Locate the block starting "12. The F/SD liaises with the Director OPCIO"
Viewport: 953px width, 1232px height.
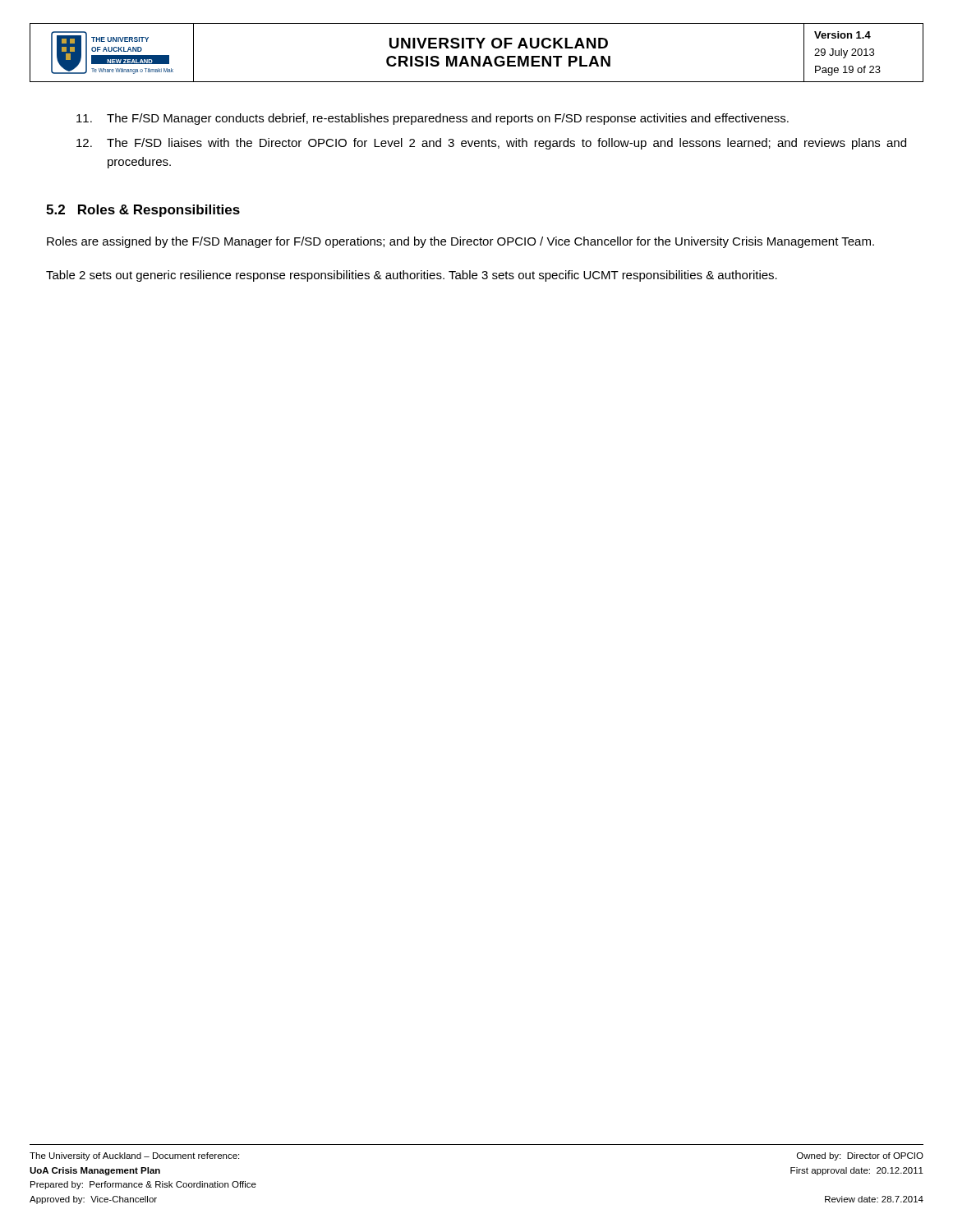tap(491, 152)
